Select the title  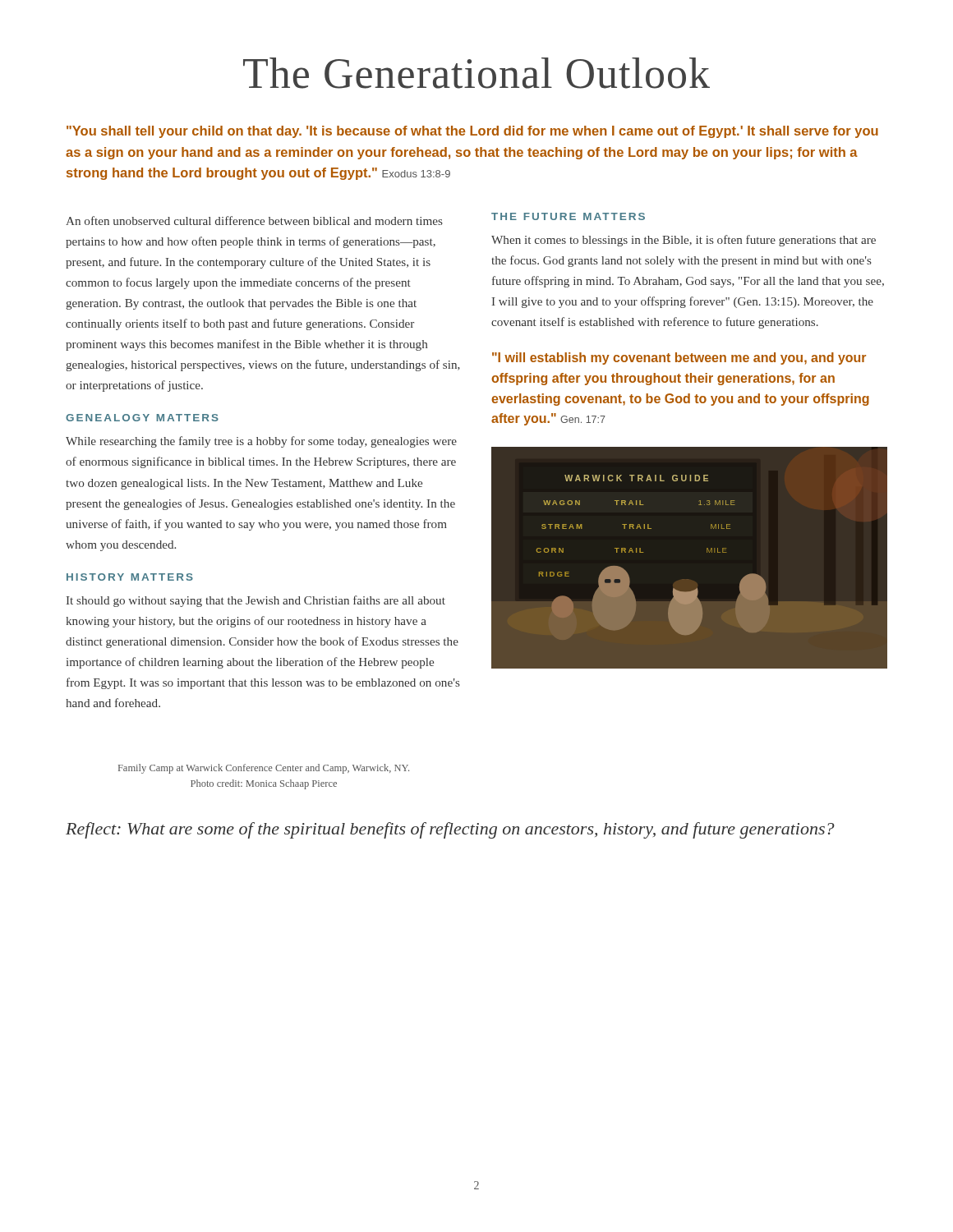pyautogui.click(x=476, y=73)
